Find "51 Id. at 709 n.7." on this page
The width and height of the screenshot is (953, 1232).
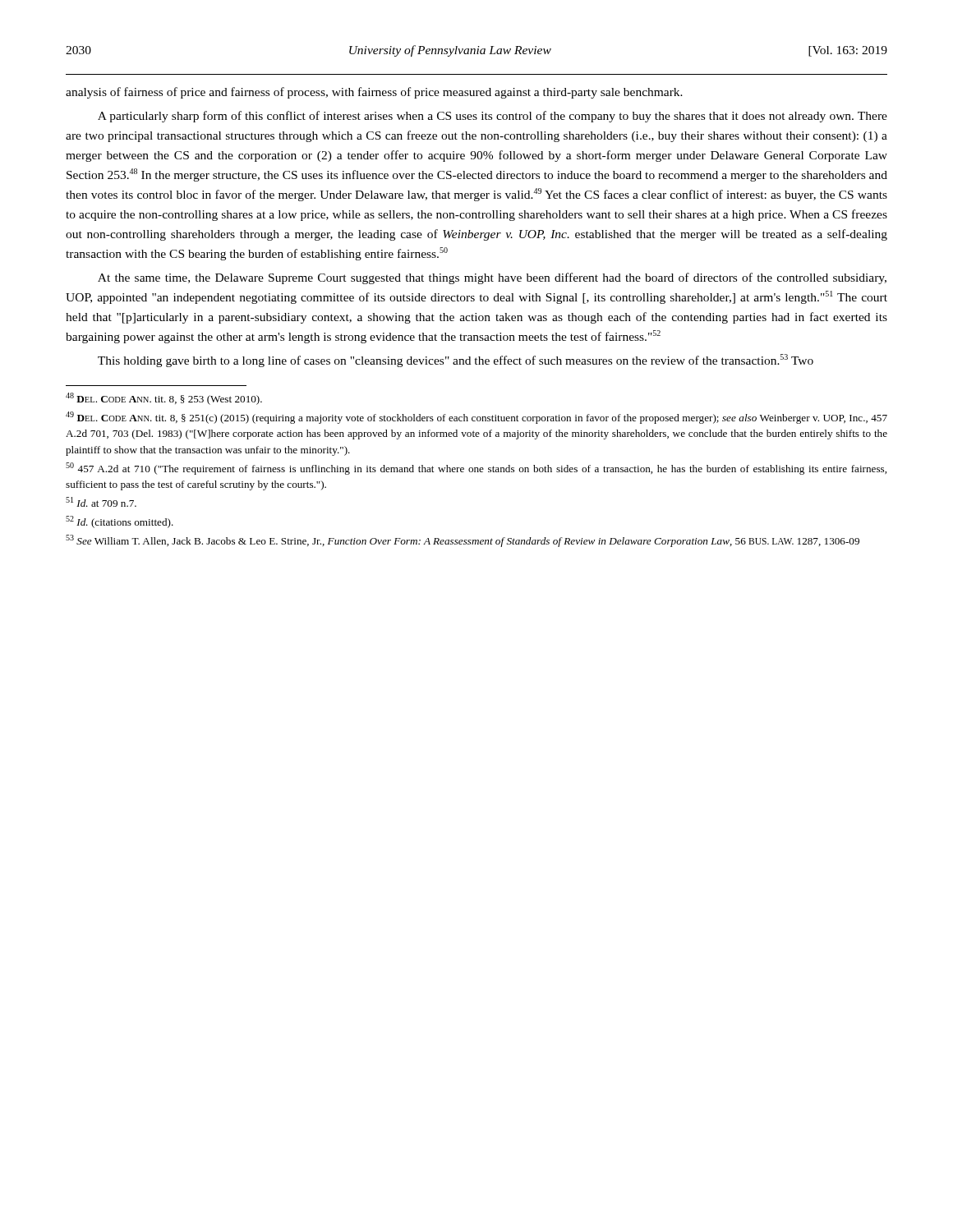coord(101,502)
